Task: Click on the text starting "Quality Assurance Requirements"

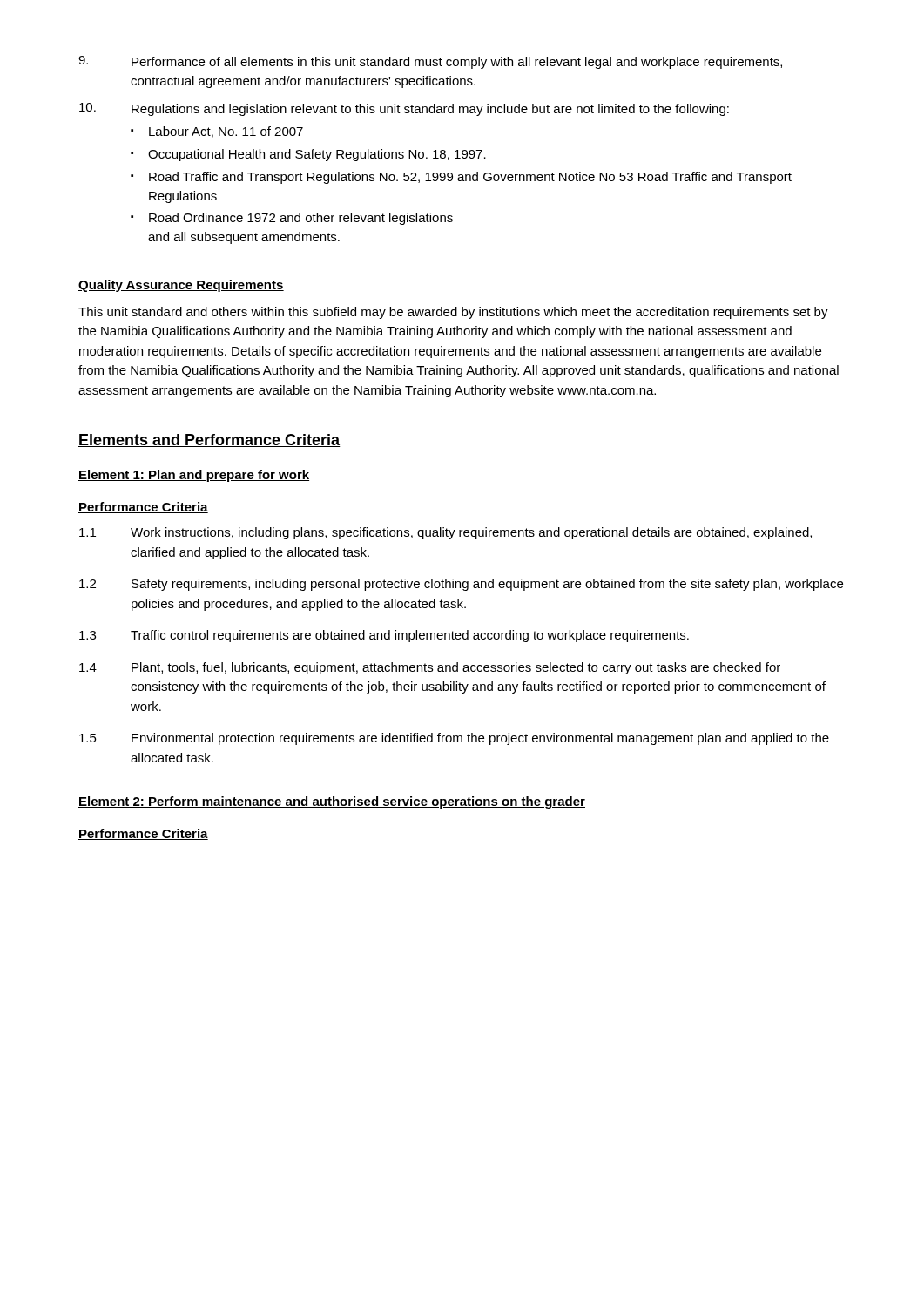Action: (181, 284)
